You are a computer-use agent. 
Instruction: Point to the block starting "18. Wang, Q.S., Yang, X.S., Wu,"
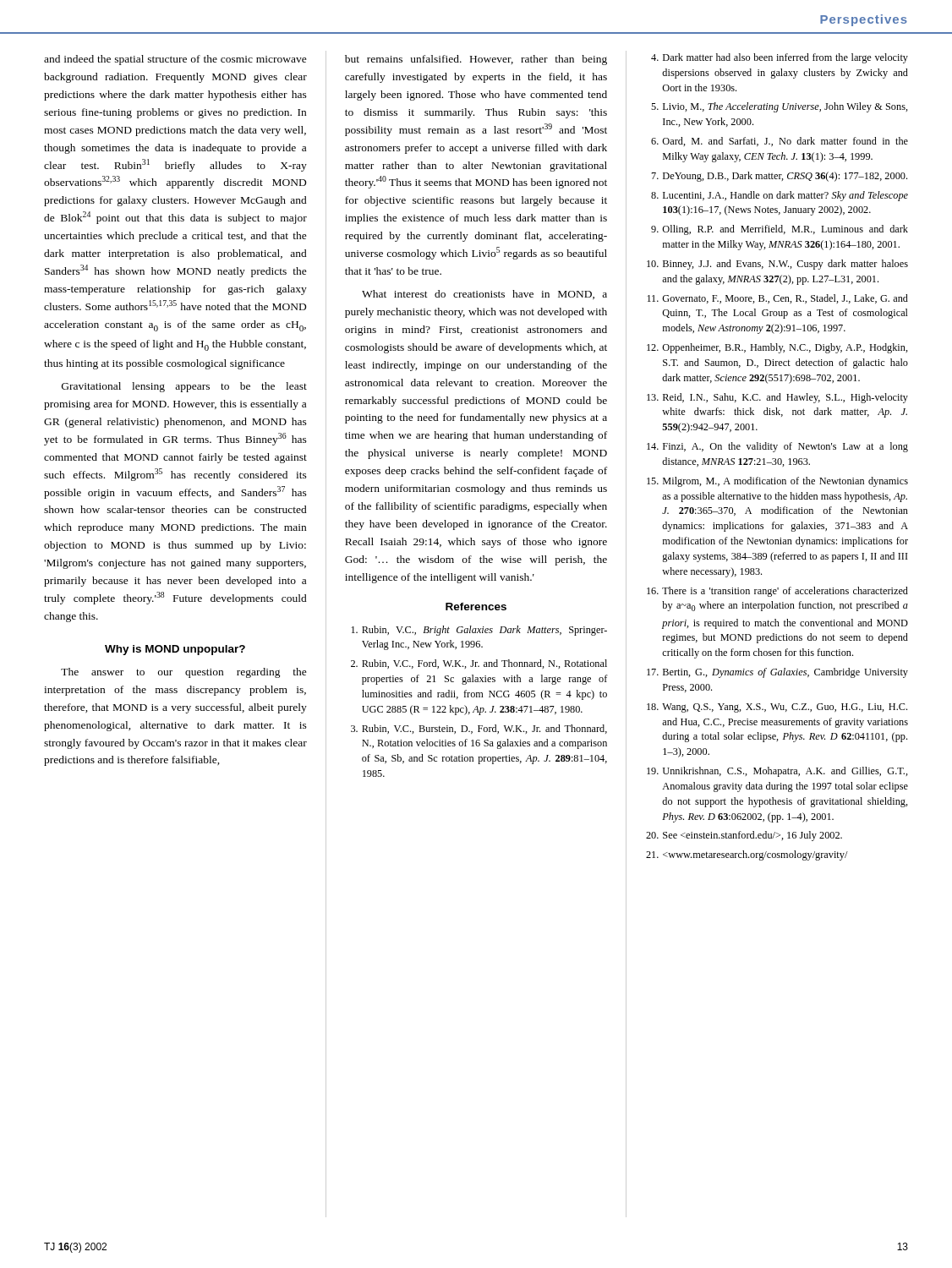(x=777, y=730)
